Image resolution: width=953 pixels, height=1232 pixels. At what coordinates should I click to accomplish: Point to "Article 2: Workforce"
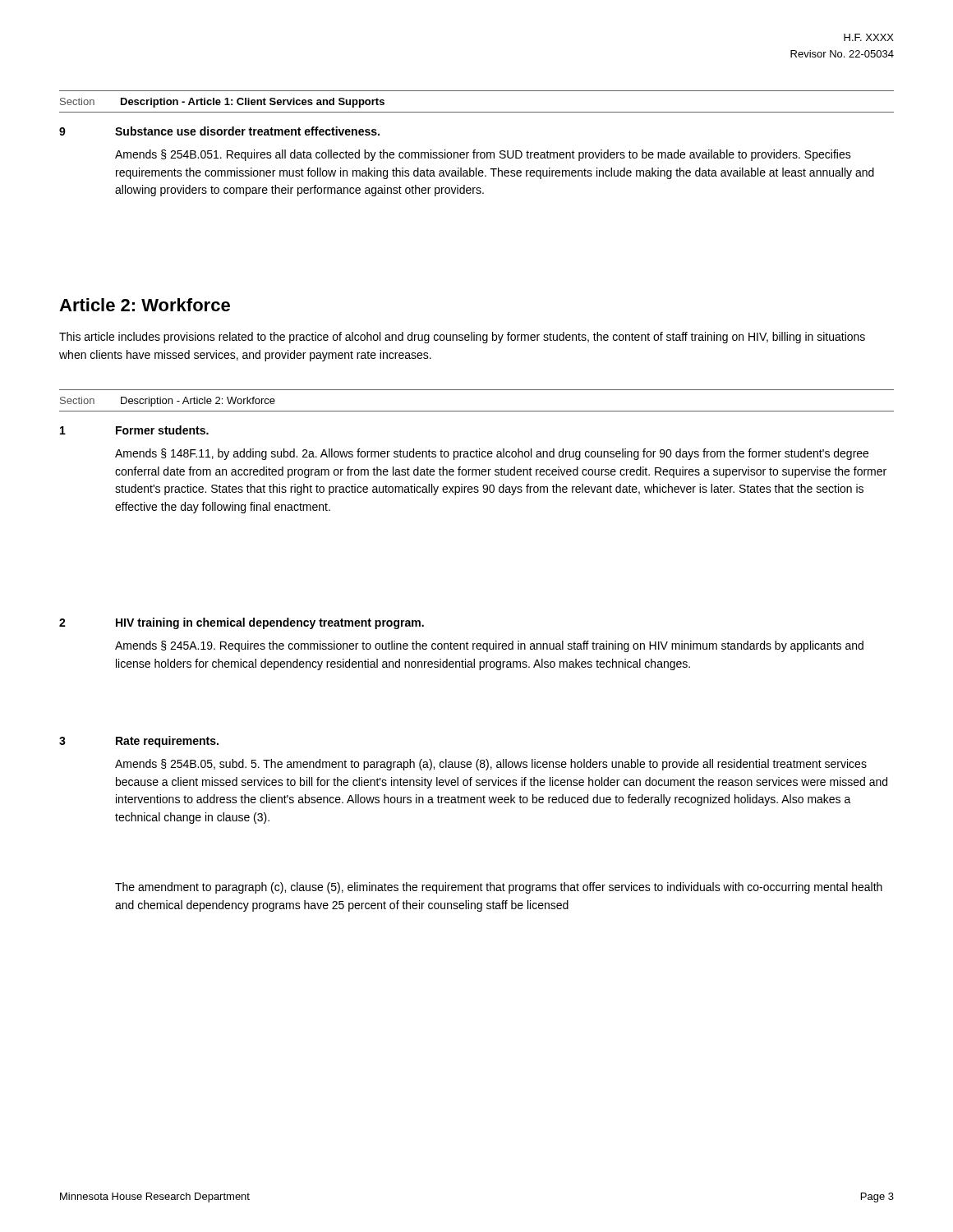pos(145,305)
